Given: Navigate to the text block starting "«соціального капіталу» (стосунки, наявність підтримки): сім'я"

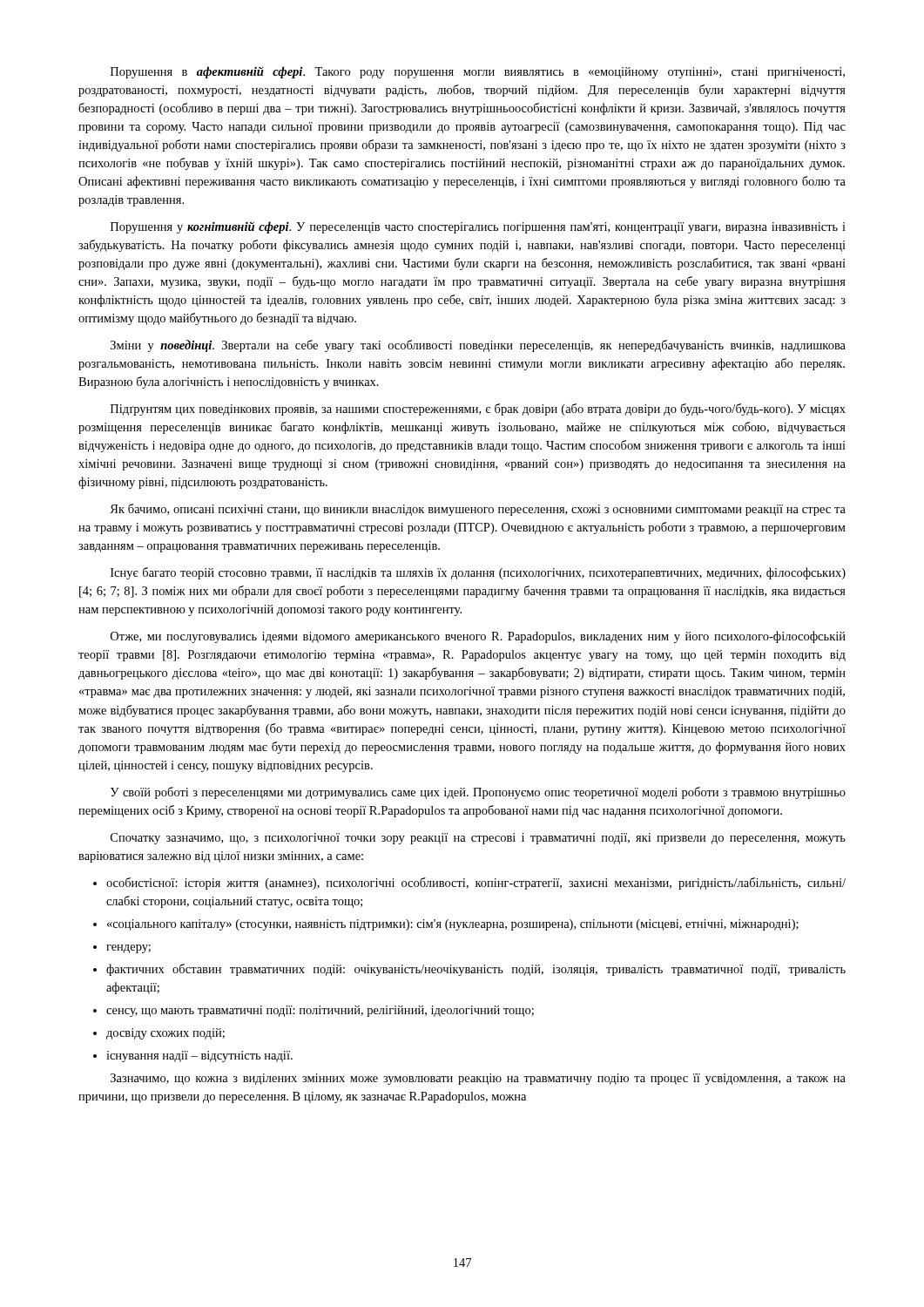Looking at the screenshot, I should pyautogui.click(x=453, y=923).
